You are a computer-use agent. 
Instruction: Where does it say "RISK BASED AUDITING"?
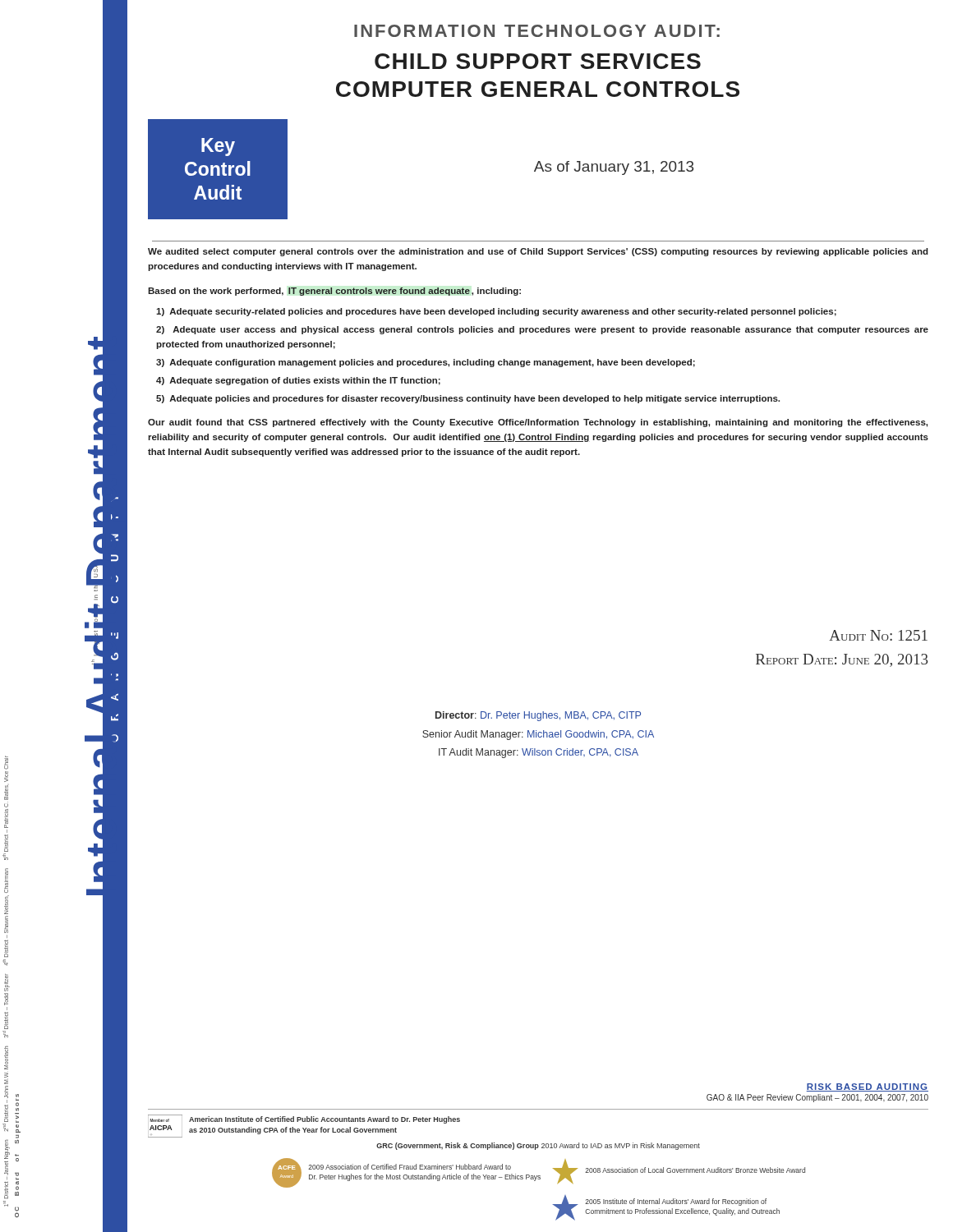(x=867, y=1087)
